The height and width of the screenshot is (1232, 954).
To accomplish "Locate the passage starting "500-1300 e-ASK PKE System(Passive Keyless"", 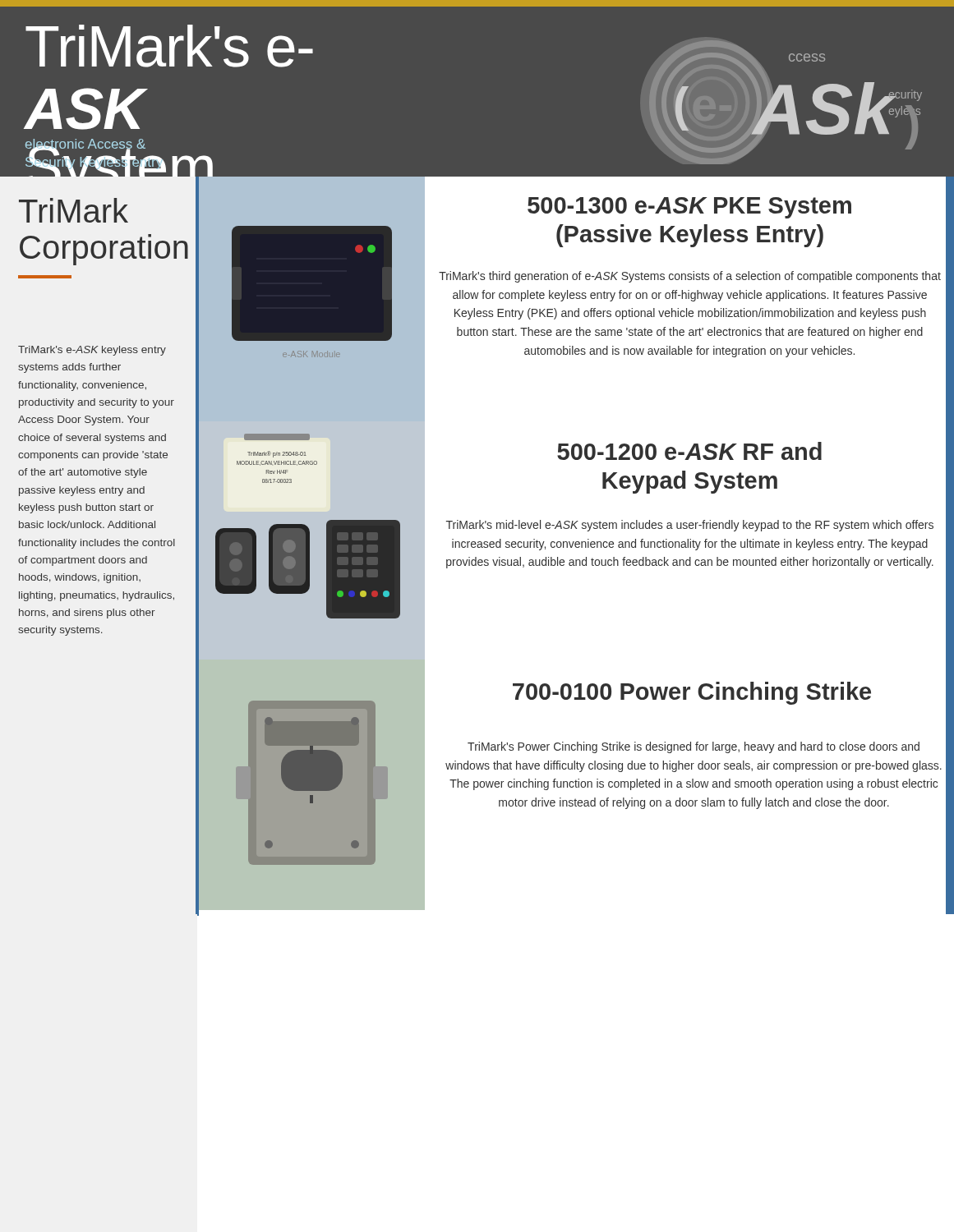I will click(x=690, y=220).
